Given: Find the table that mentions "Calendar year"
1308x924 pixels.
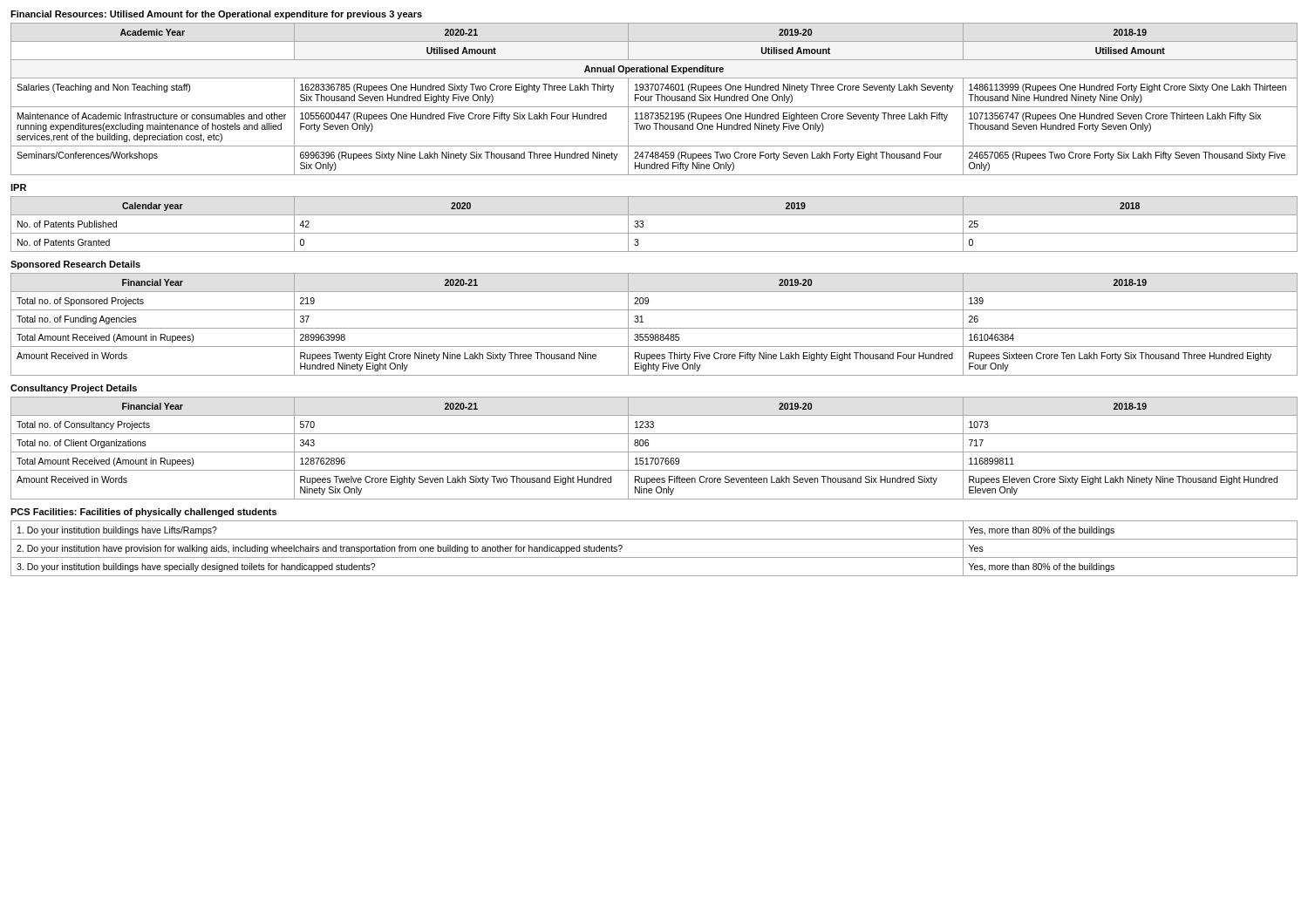Looking at the screenshot, I should coord(654,224).
